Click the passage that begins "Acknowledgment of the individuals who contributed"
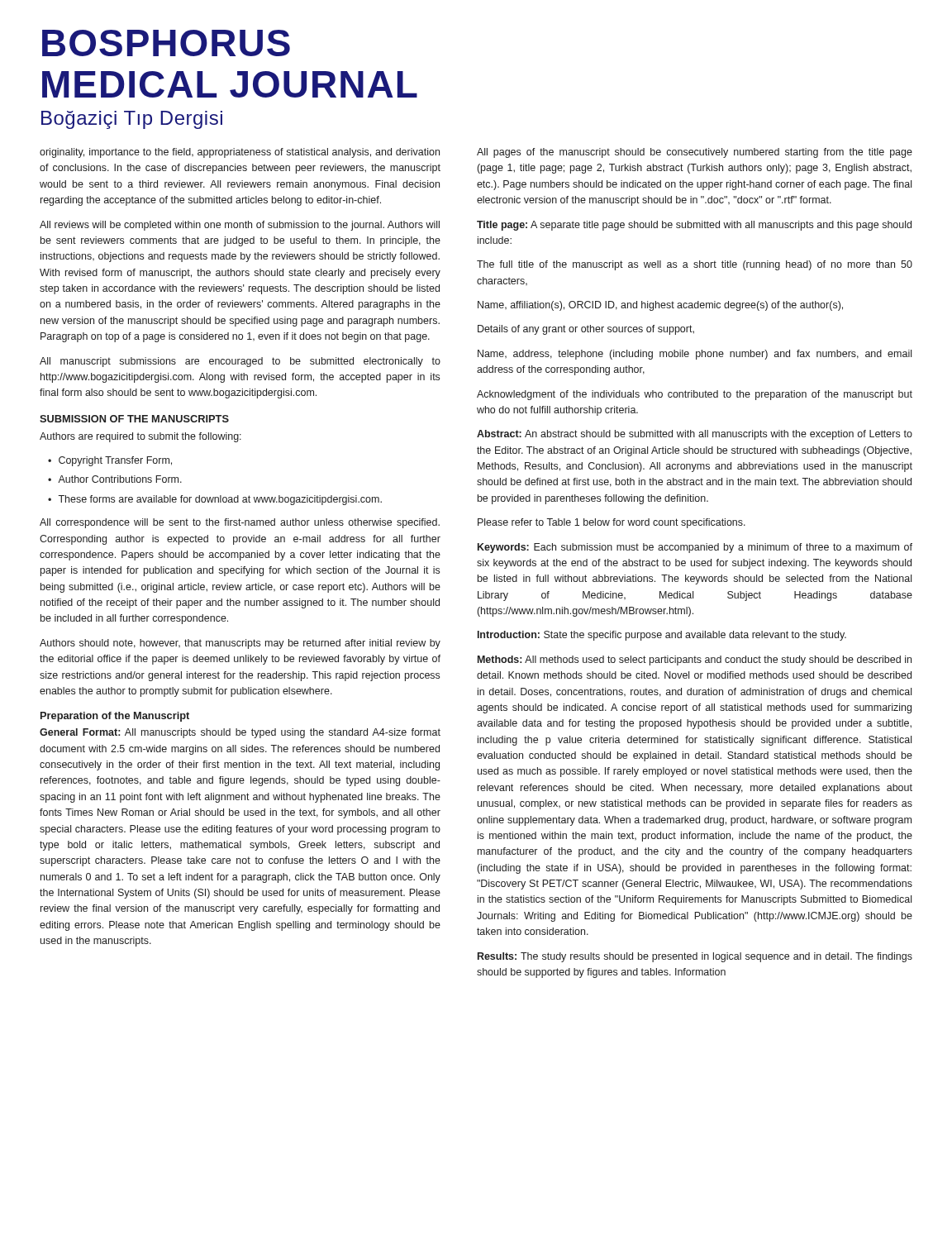The width and height of the screenshot is (952, 1240). tap(695, 402)
